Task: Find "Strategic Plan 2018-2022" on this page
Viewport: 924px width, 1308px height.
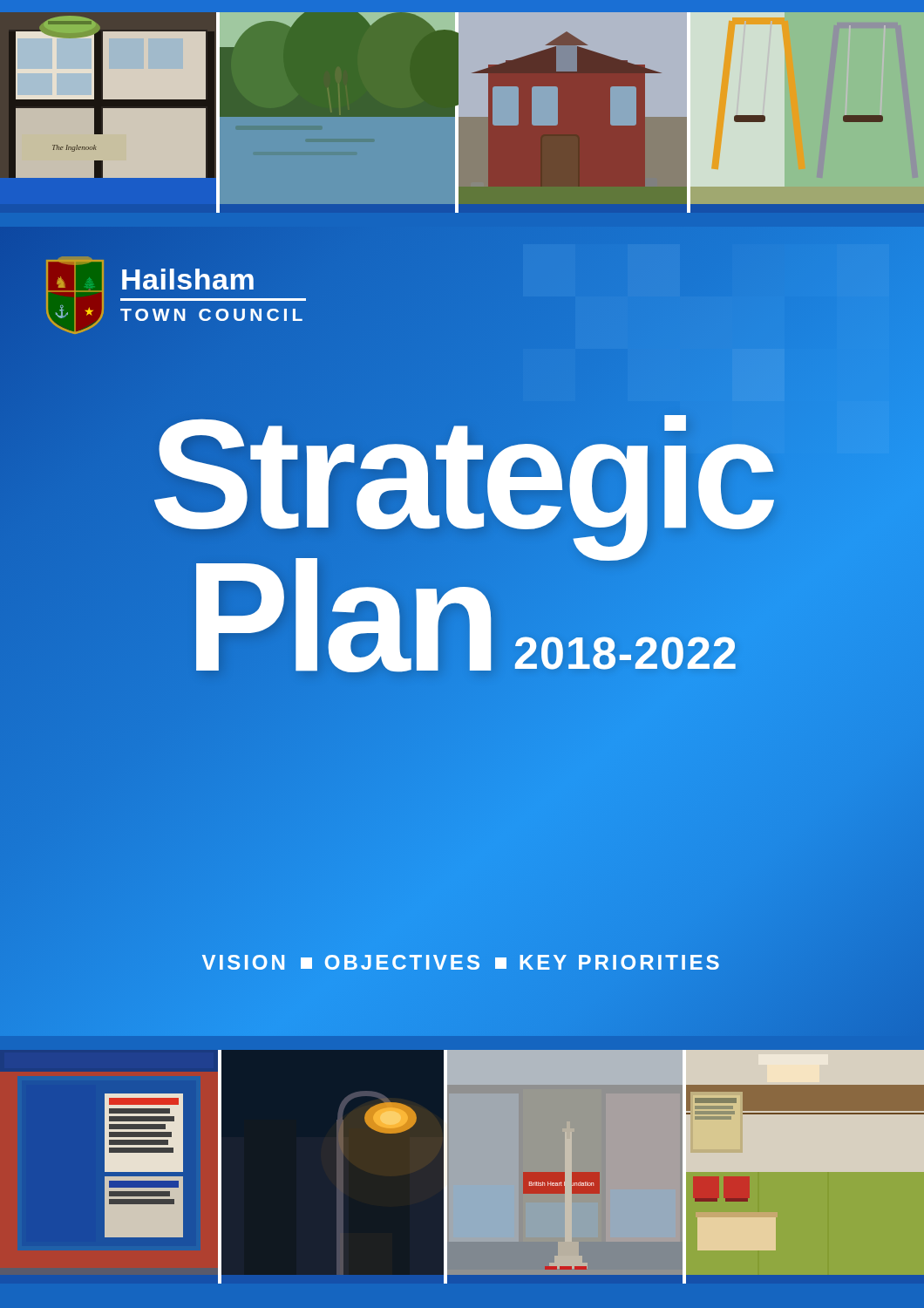Action: pyautogui.click(x=462, y=546)
